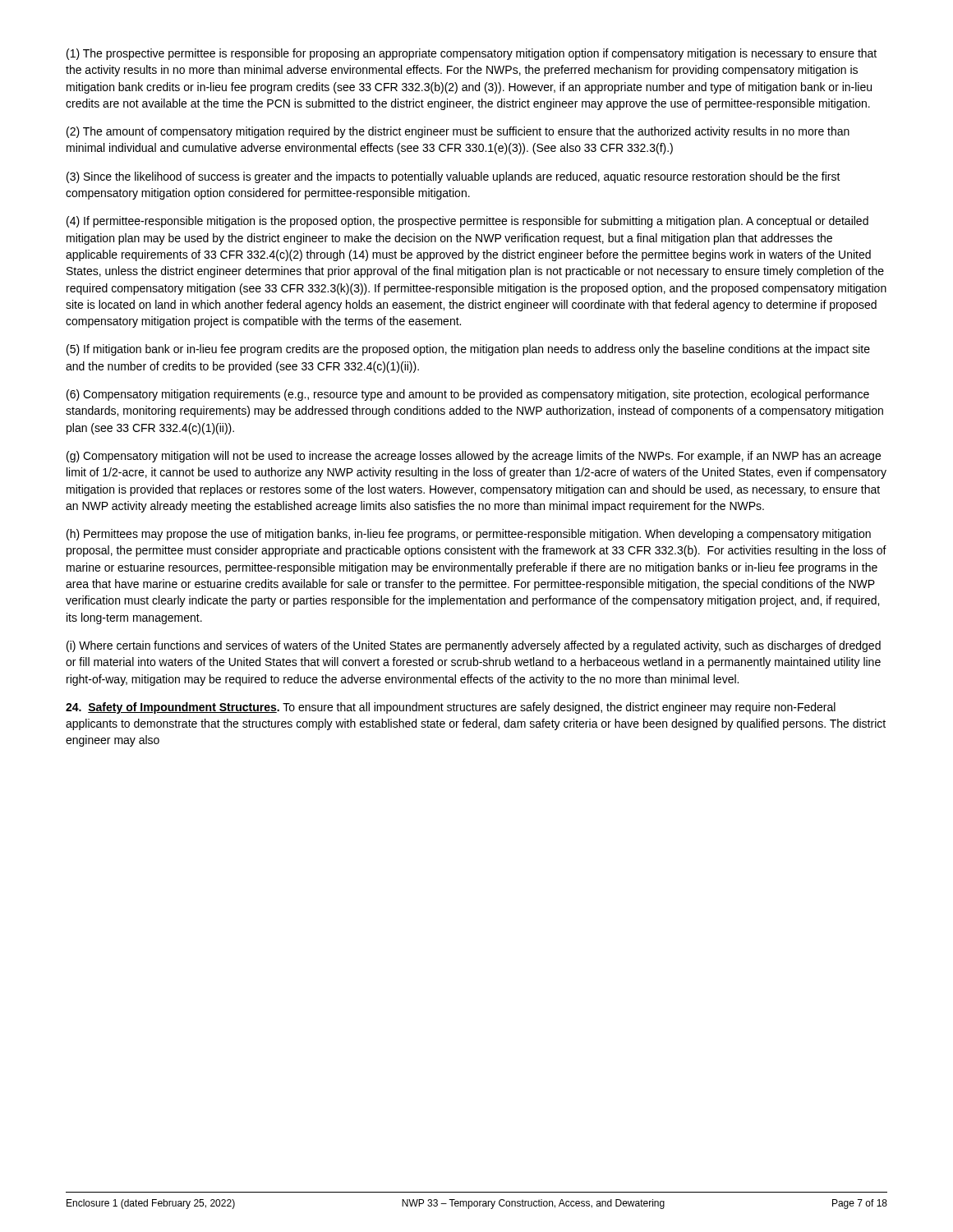The height and width of the screenshot is (1232, 953).
Task: Find the block on this page that starts "(i) Where certain functions and services"
Action: tap(473, 662)
